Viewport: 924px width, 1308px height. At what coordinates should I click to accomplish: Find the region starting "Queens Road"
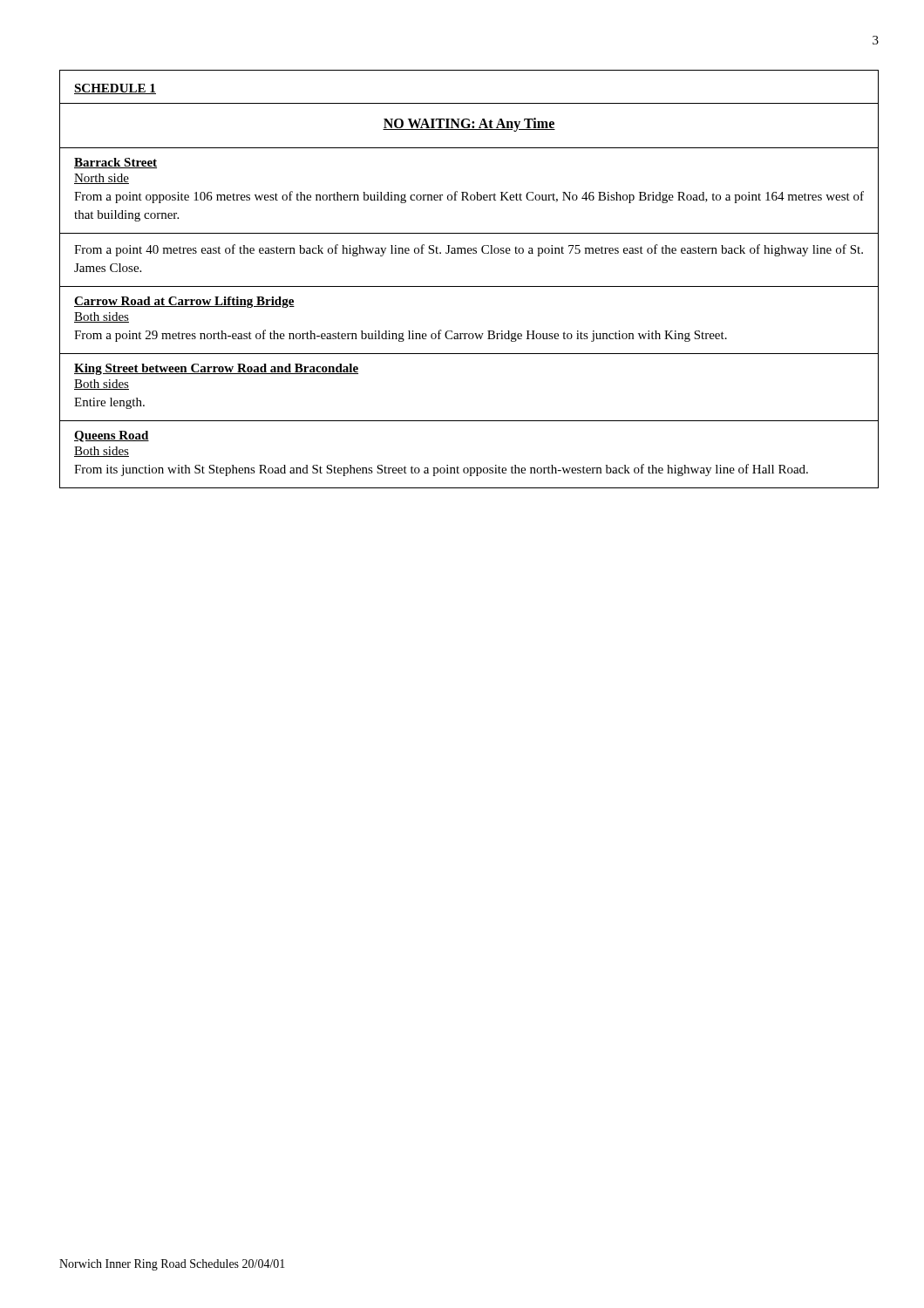coord(111,436)
